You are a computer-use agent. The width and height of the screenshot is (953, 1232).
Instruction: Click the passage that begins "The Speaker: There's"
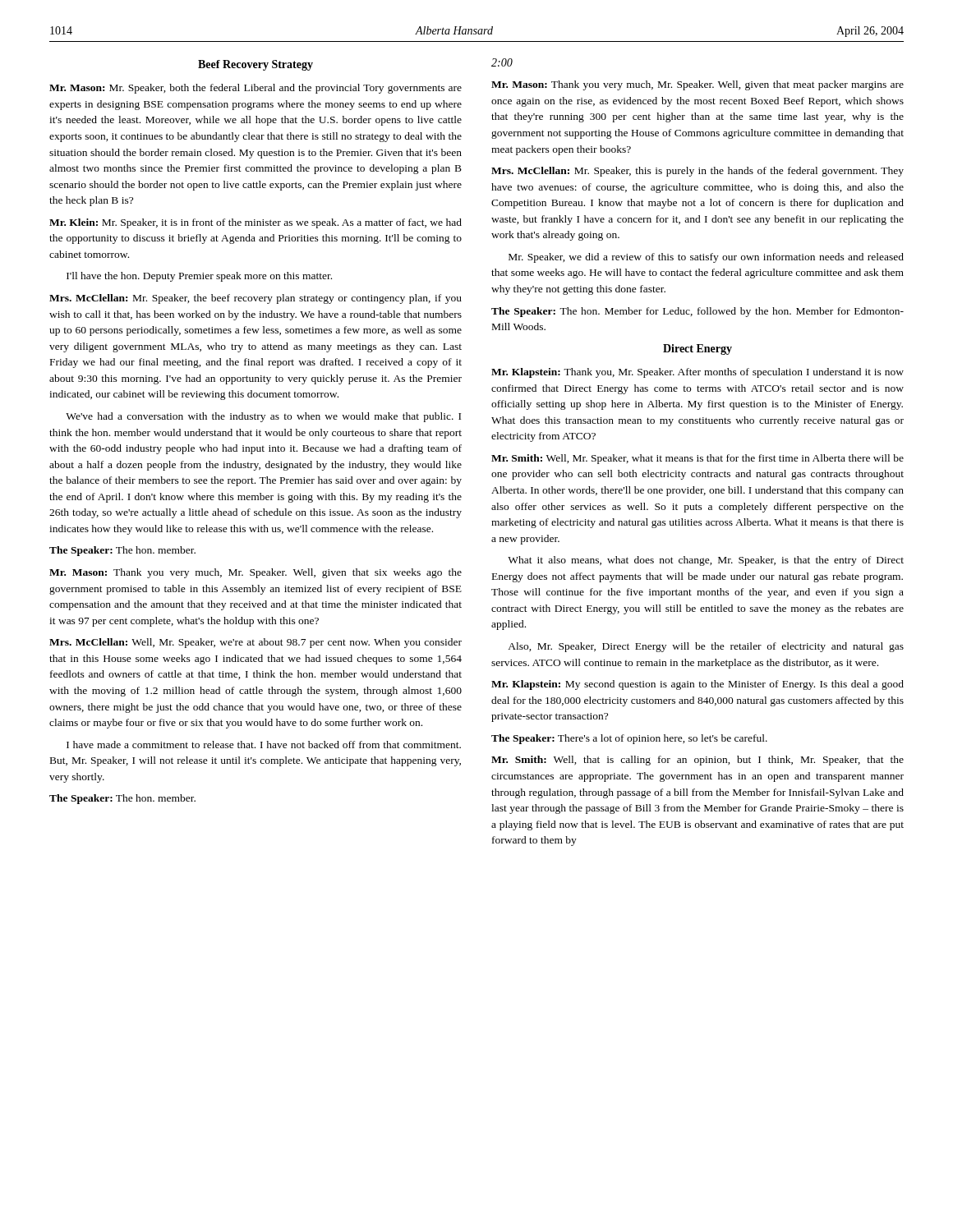[x=698, y=738]
